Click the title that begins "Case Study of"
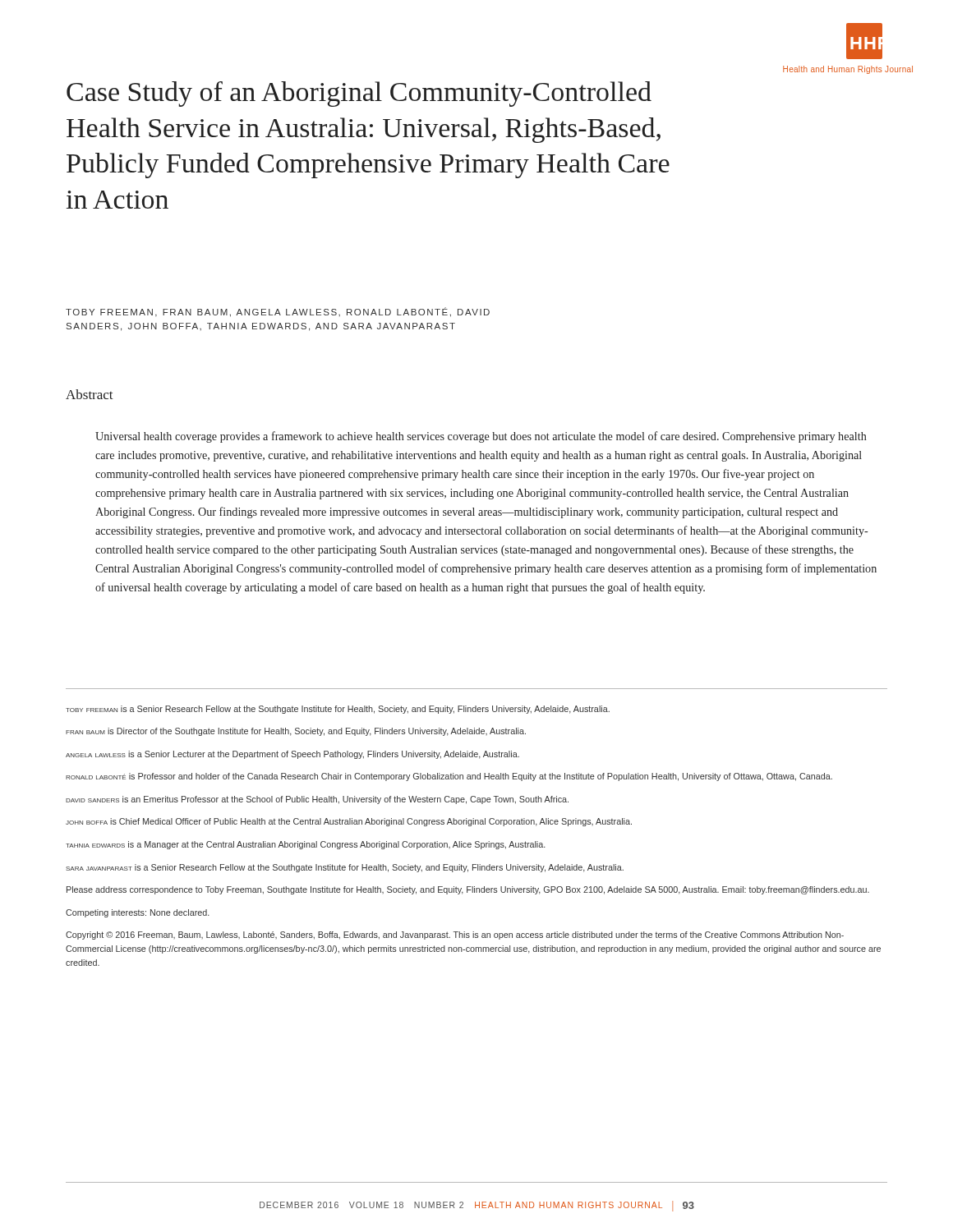This screenshot has width=953, height=1232. tap(476, 145)
